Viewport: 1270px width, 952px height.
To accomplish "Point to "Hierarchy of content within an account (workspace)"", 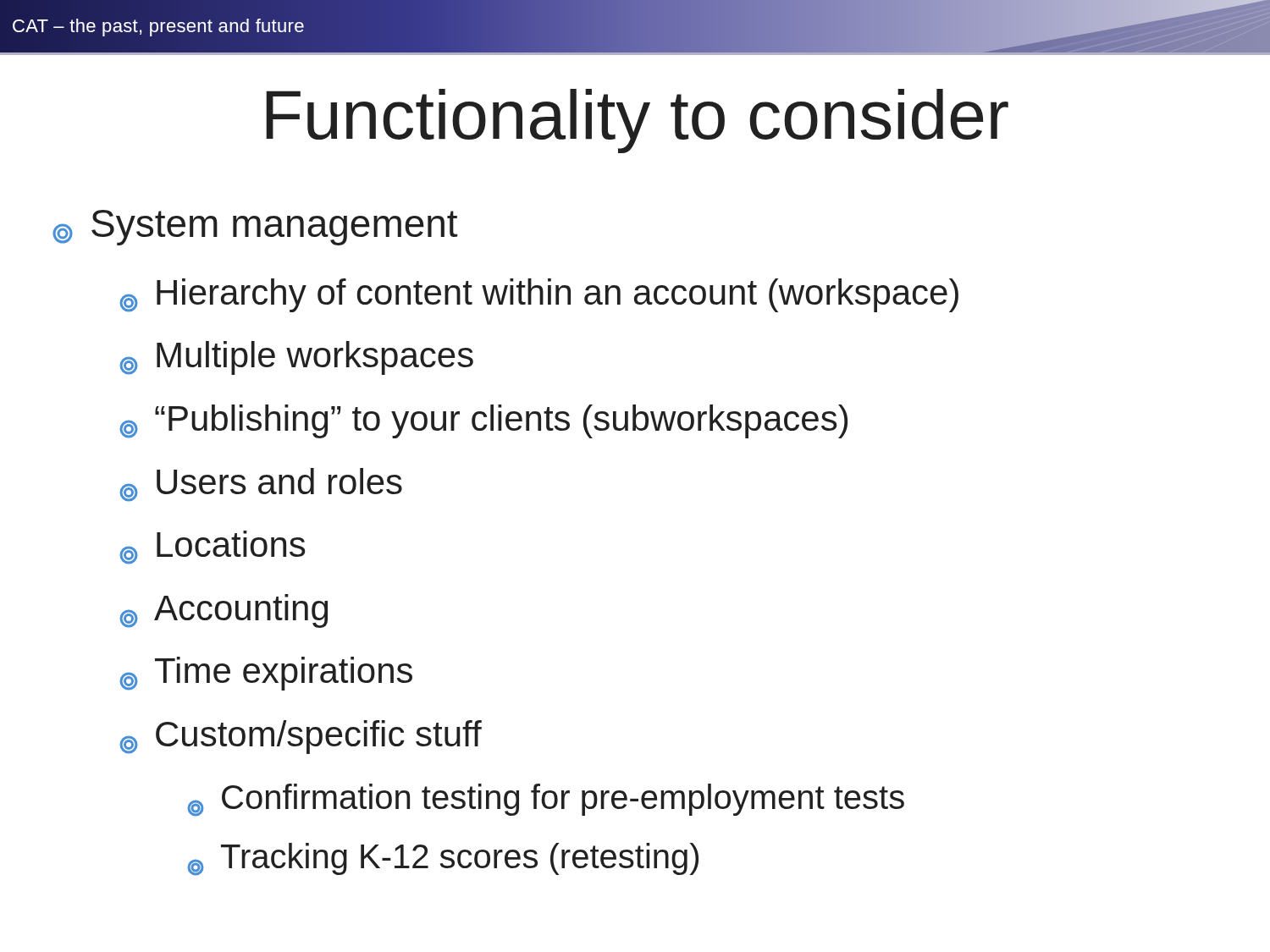I will [539, 297].
